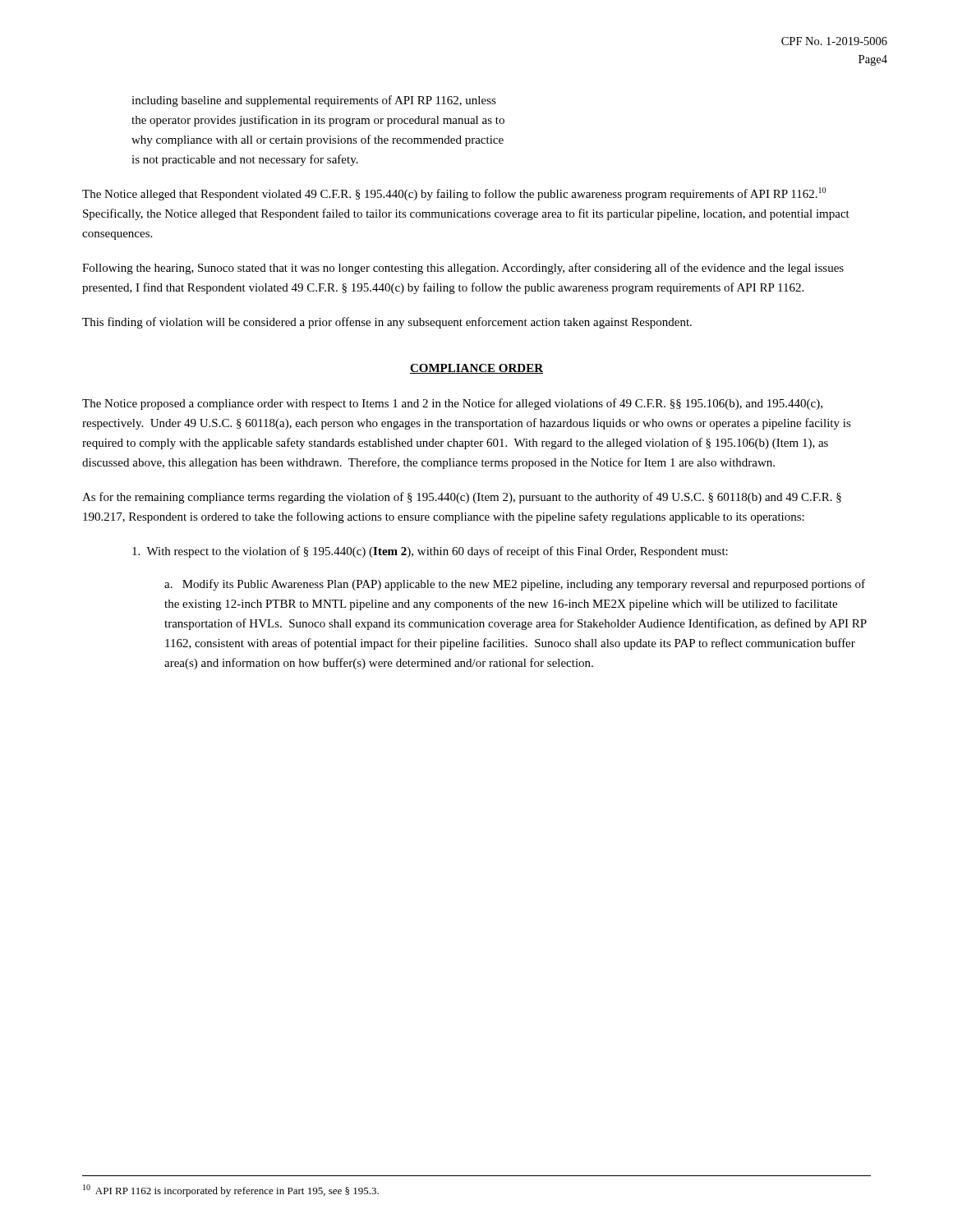Click on the element starting "10 API RP"
The height and width of the screenshot is (1232, 953).
231,1190
